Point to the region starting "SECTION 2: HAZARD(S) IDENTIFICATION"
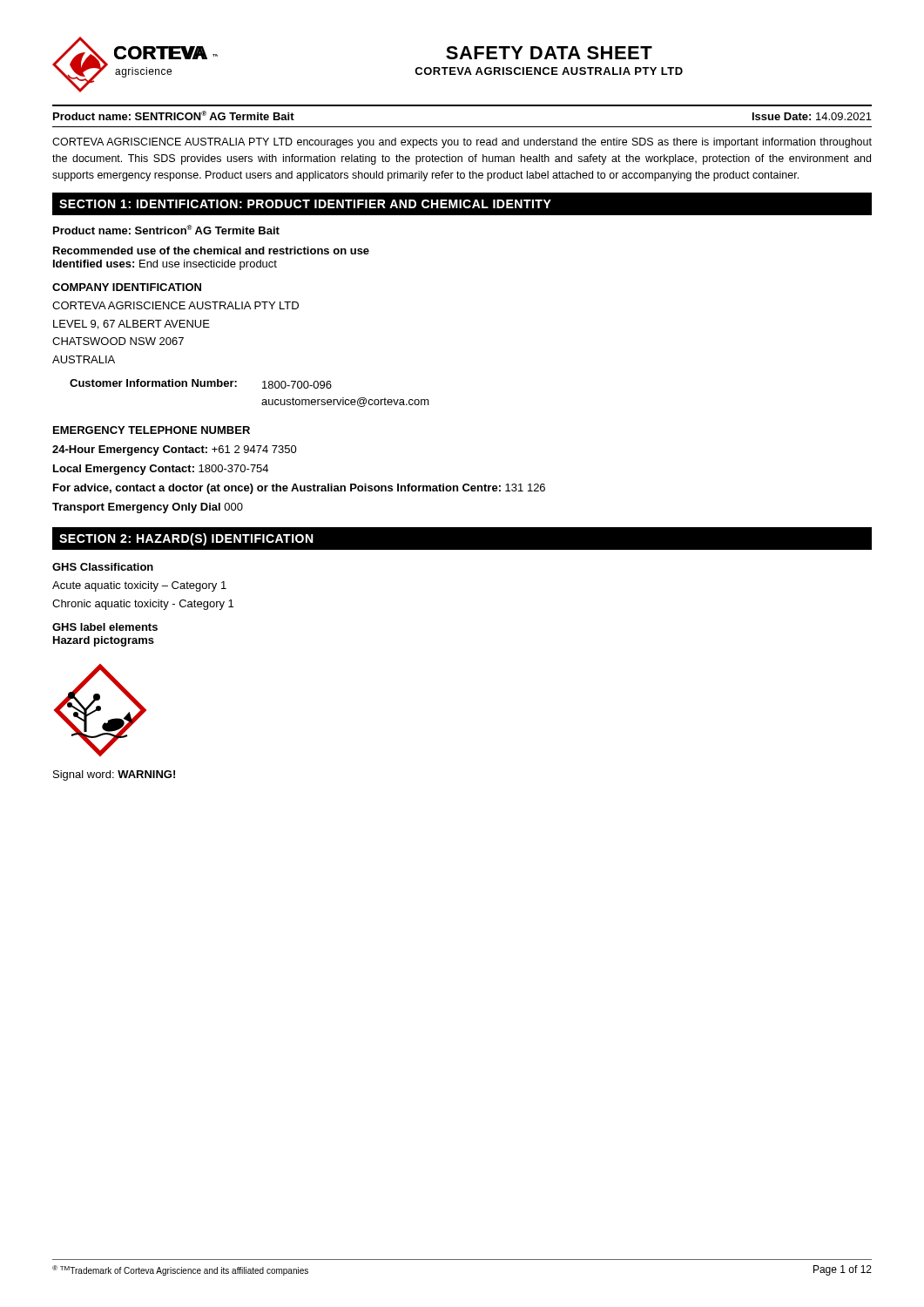The image size is (924, 1307). (187, 539)
